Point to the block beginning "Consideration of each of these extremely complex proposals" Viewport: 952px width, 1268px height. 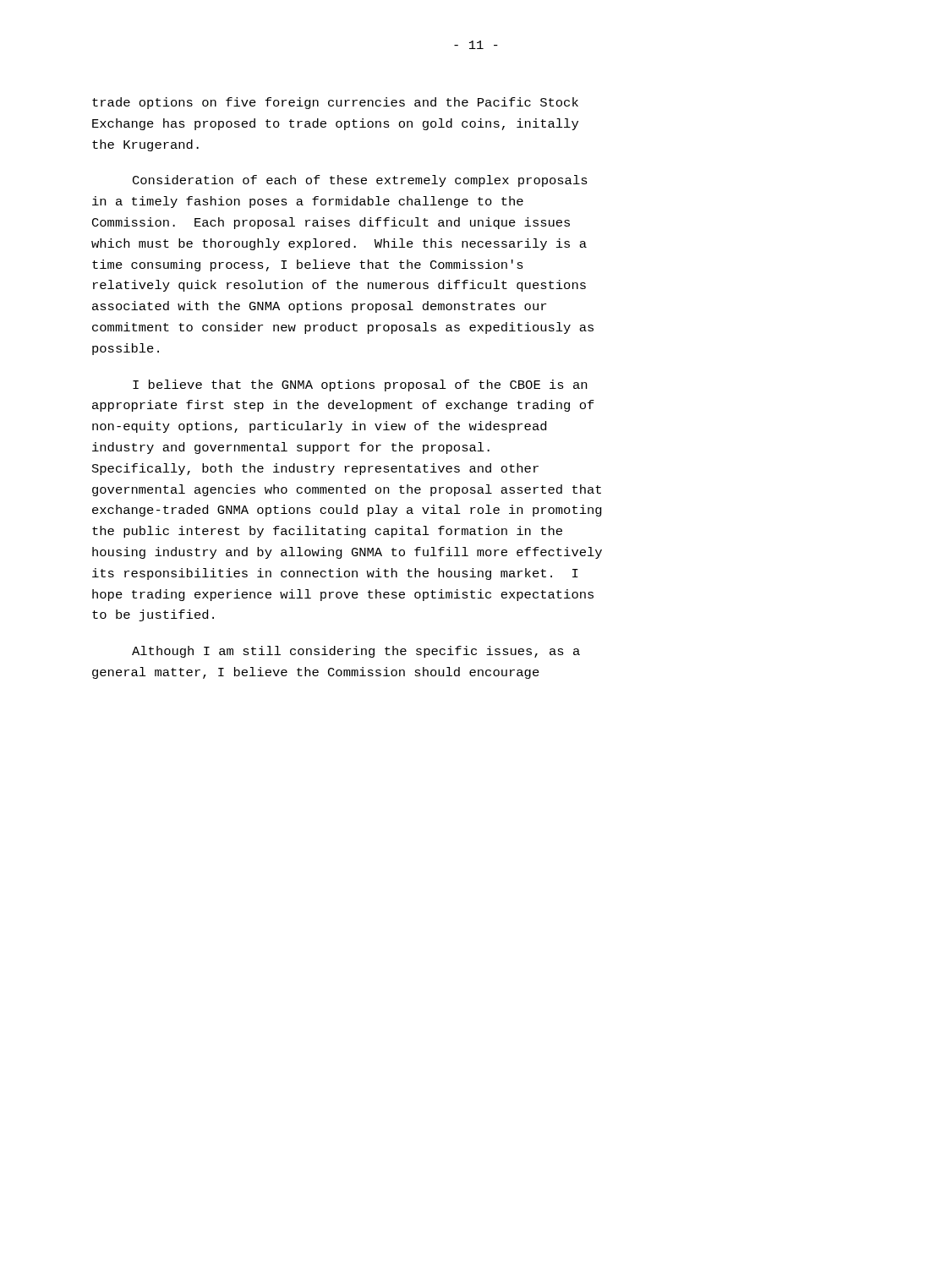pos(343,265)
